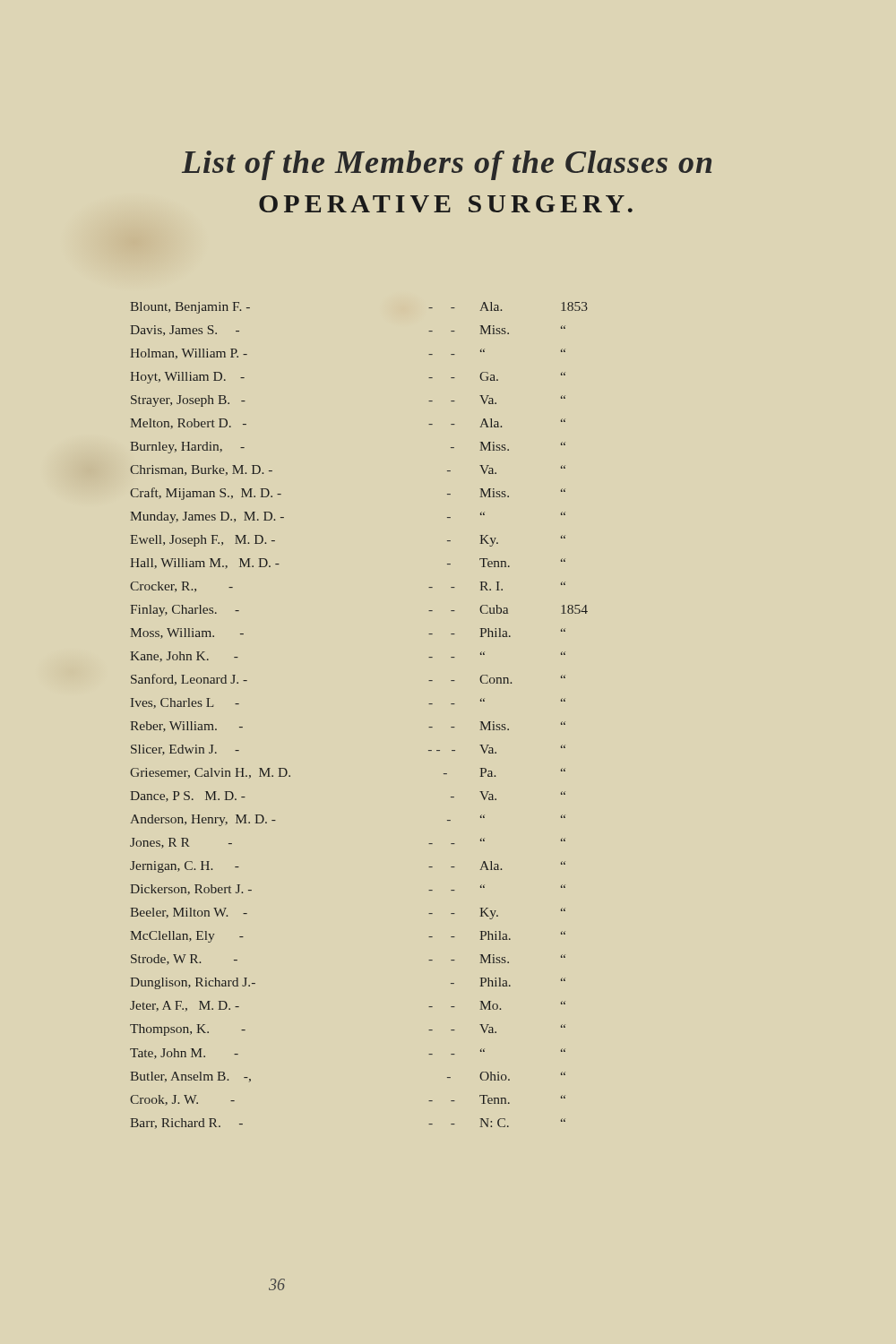896x1344 pixels.
Task: Navigate to the text block starting "Dickerson, Robert J. - - - “ “"
Action: pyautogui.click(x=180, y=889)
